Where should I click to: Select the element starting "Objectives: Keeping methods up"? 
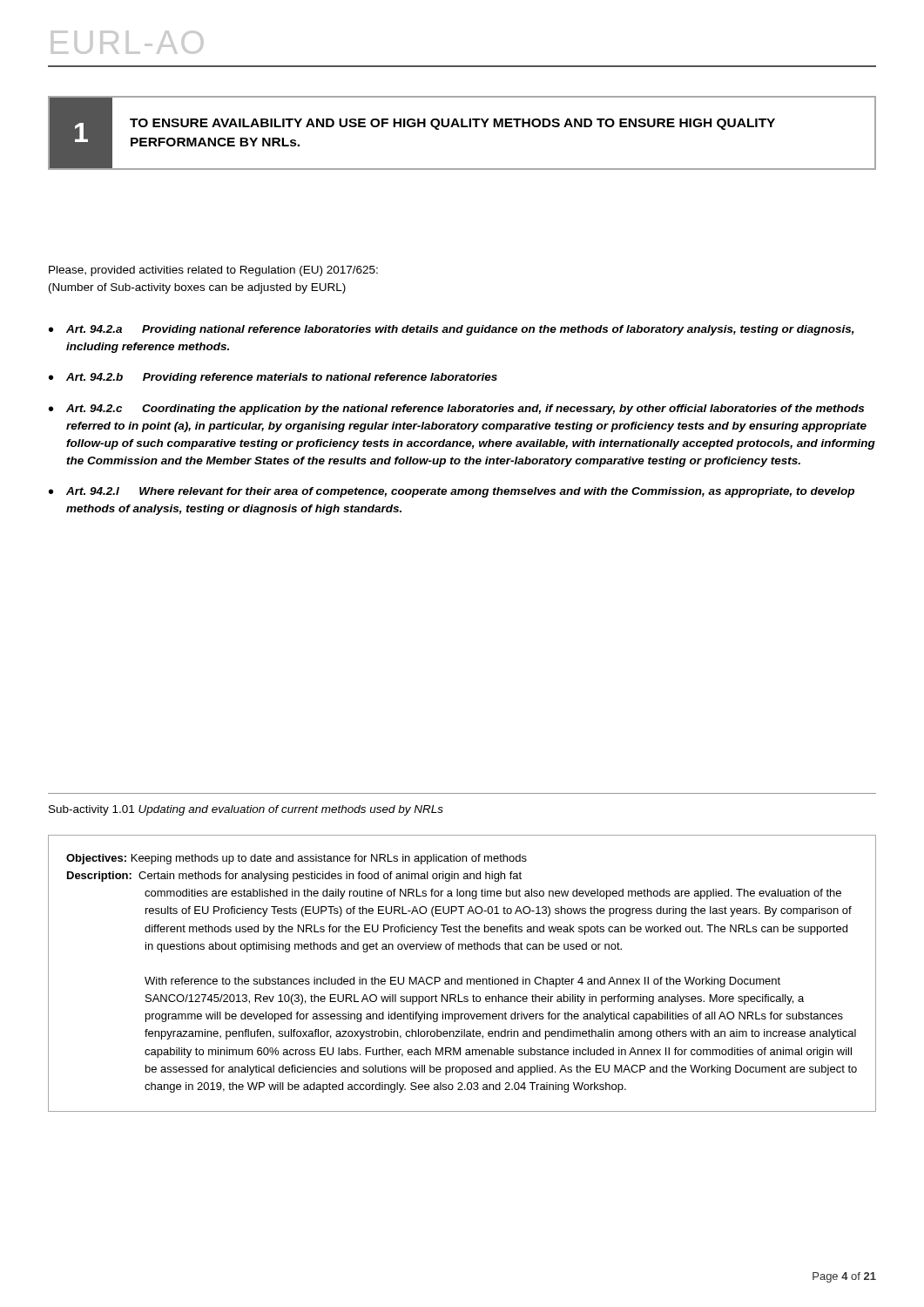(x=462, y=973)
